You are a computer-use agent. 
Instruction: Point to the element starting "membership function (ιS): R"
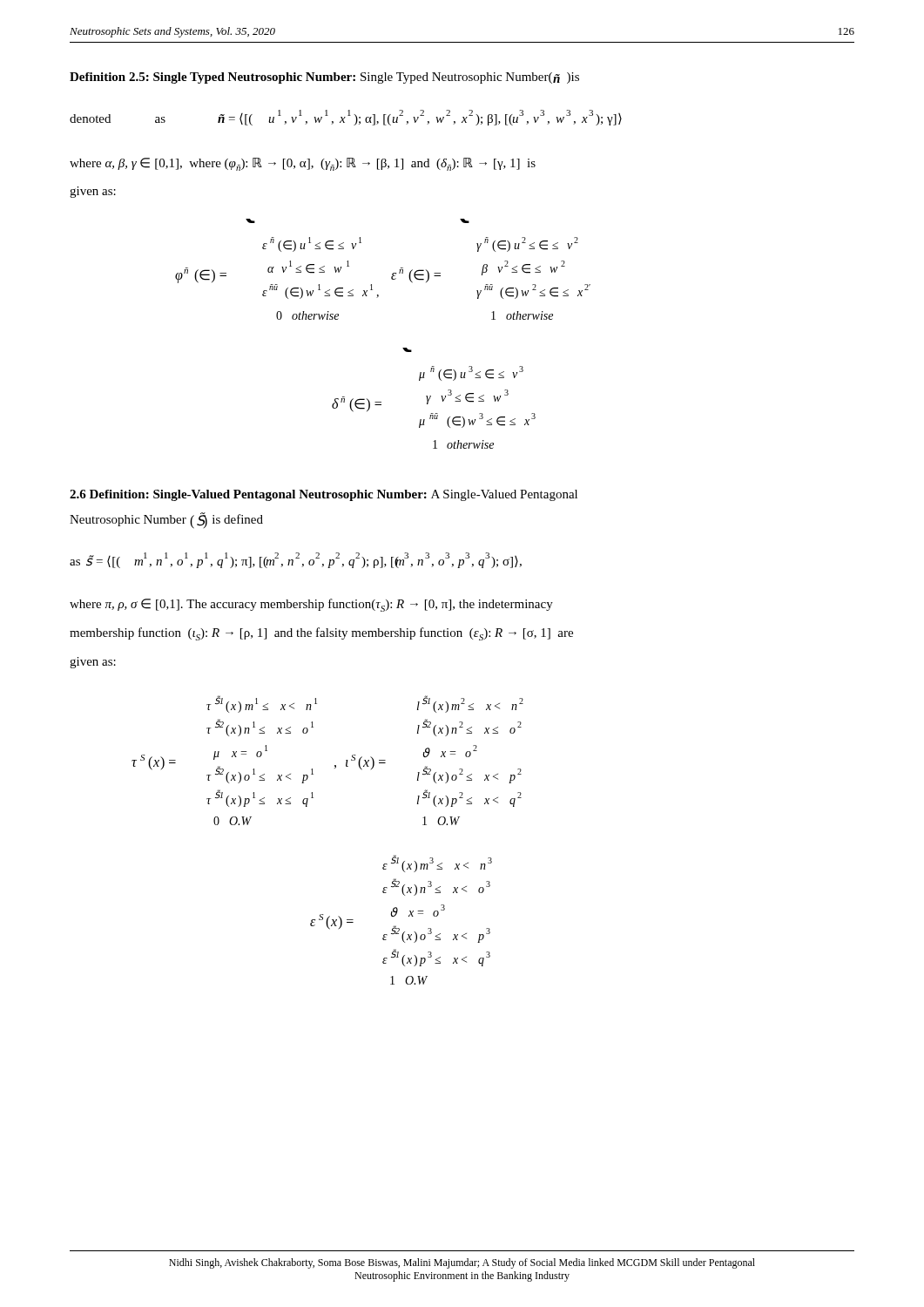tap(322, 634)
